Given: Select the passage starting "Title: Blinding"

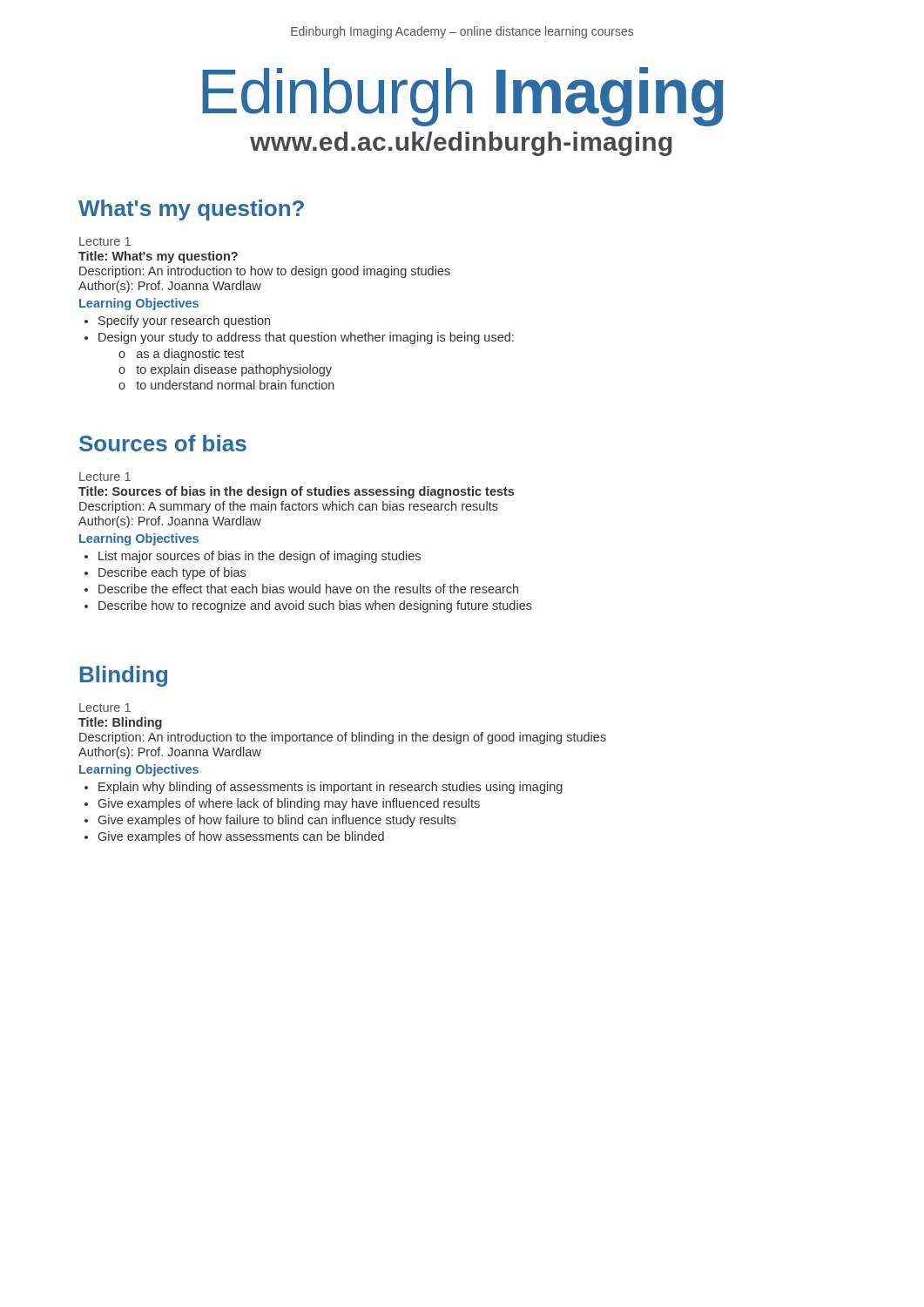Looking at the screenshot, I should [120, 722].
